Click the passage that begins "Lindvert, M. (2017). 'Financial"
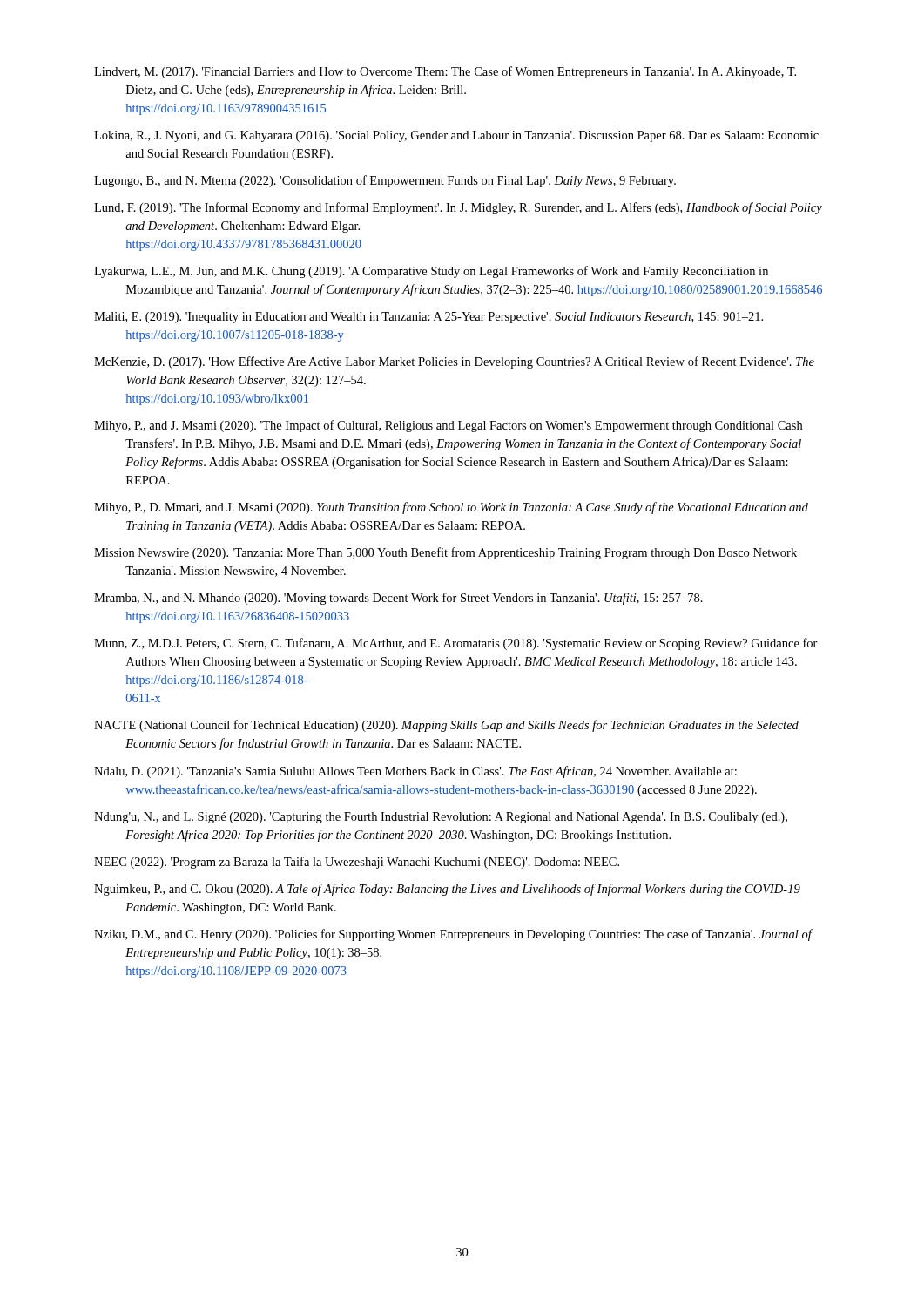924x1307 pixels. point(446,90)
